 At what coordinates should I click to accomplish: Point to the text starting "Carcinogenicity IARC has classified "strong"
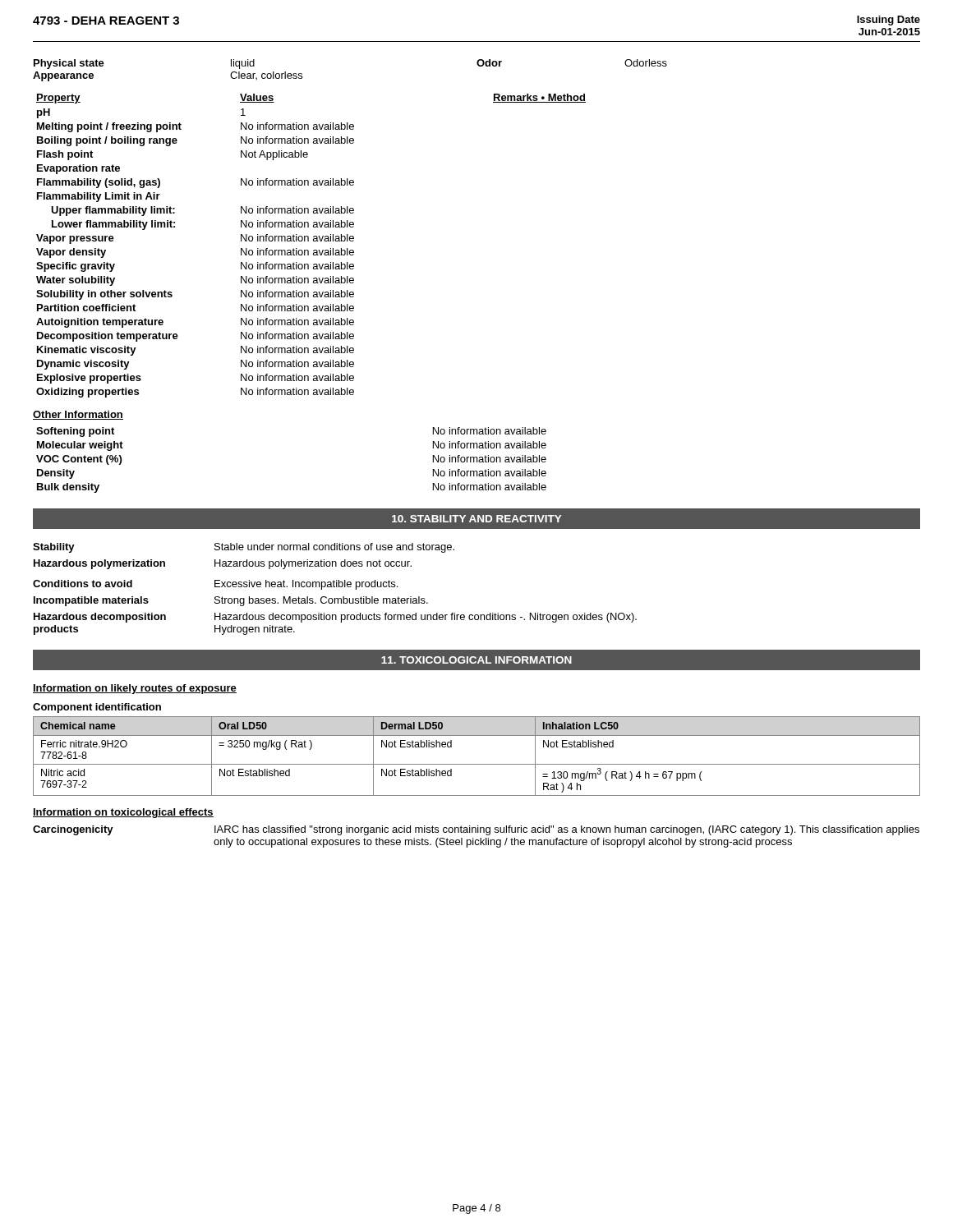[x=476, y=835]
